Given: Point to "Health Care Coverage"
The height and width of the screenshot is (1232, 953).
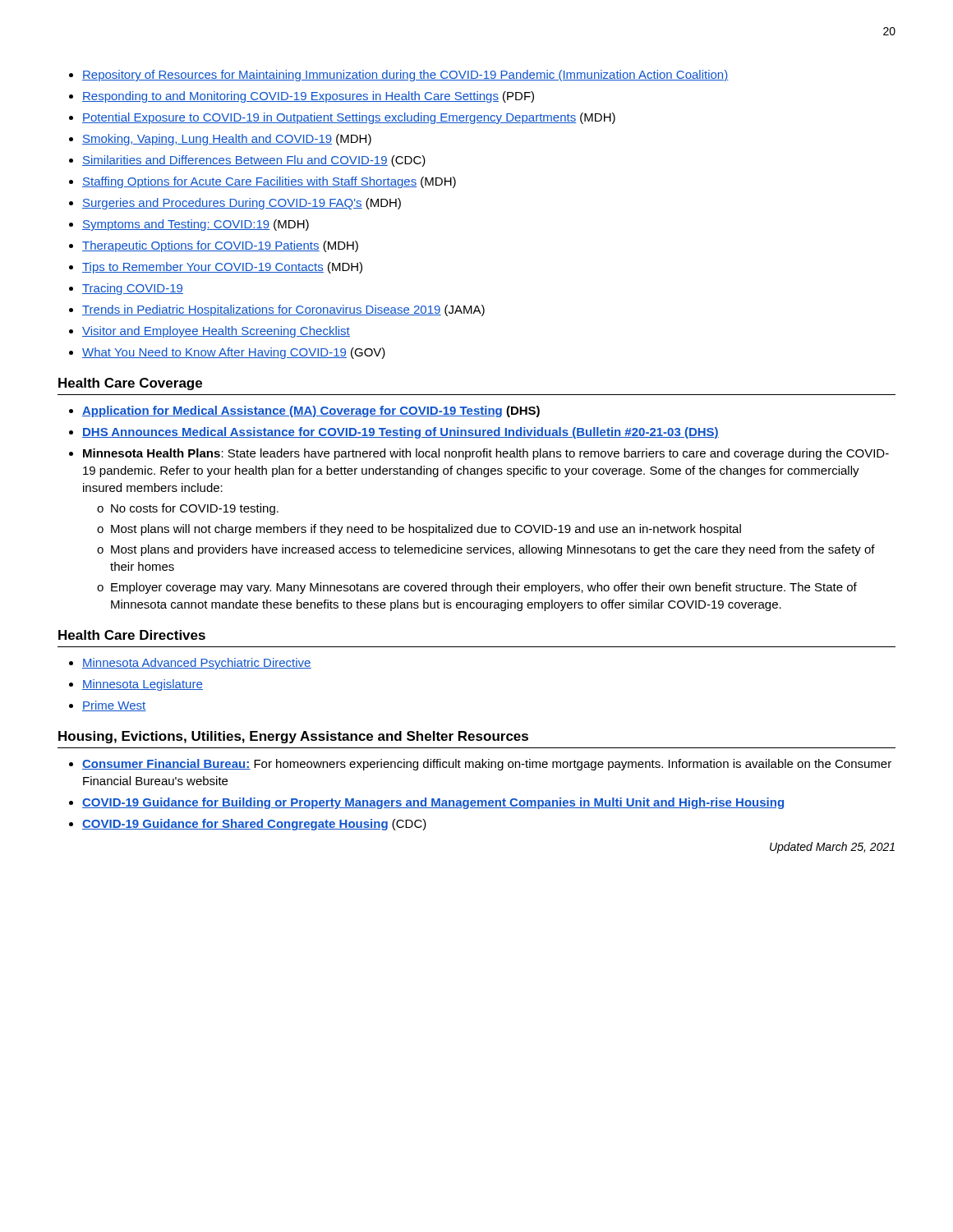Looking at the screenshot, I should pos(130,383).
